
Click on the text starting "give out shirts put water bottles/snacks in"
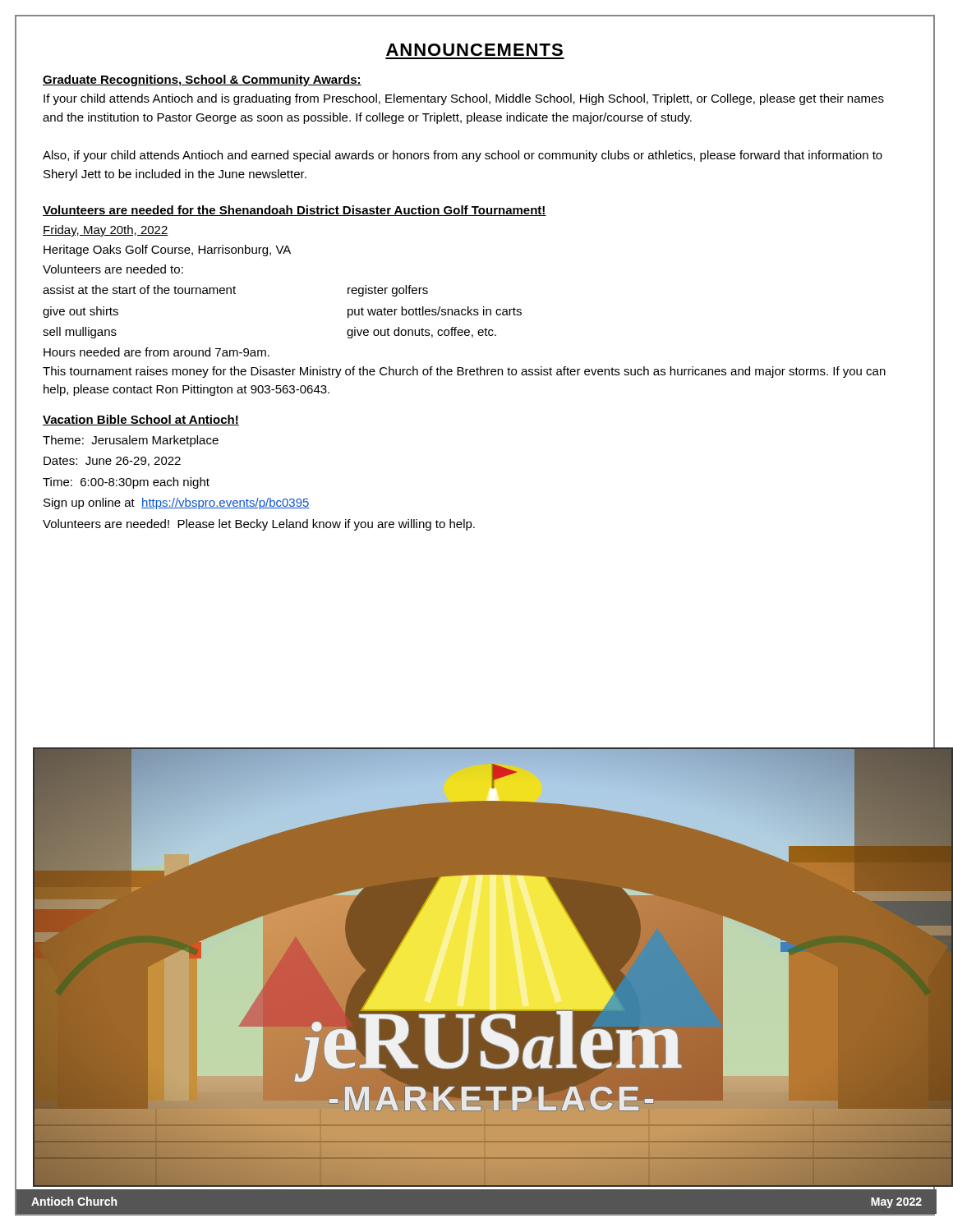(475, 311)
